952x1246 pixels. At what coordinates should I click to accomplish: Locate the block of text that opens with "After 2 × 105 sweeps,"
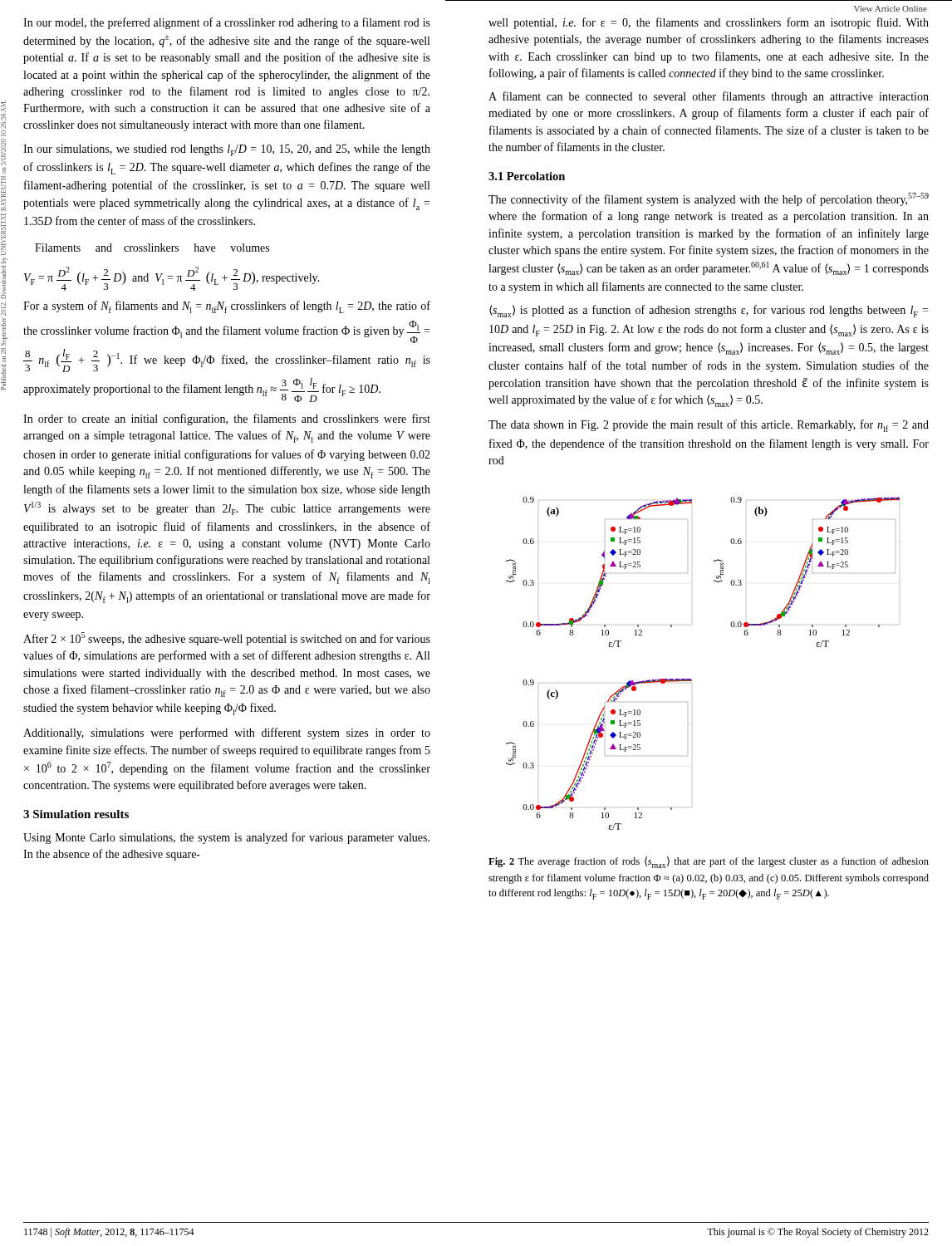click(227, 674)
